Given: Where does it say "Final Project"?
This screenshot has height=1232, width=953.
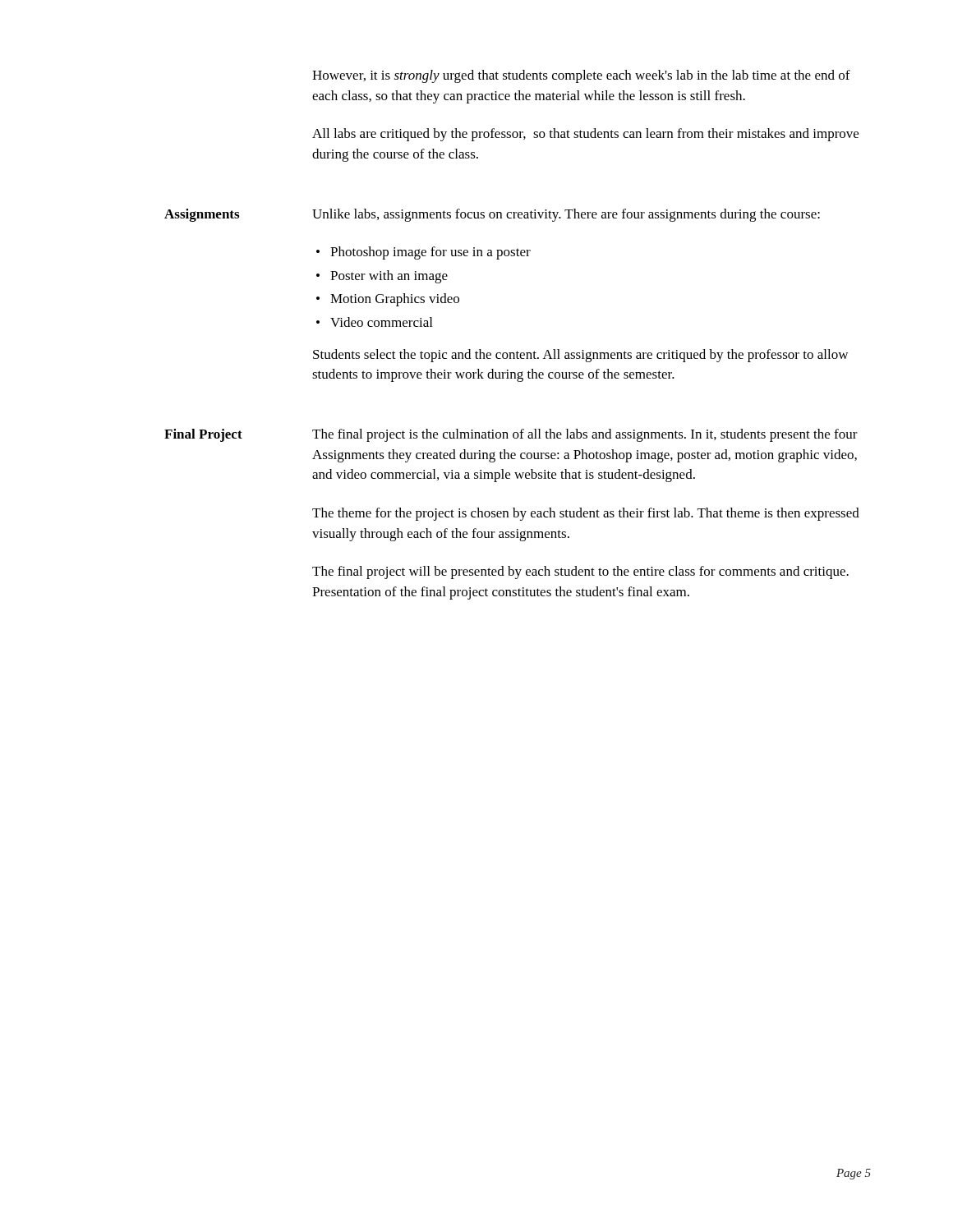Looking at the screenshot, I should coord(203,434).
